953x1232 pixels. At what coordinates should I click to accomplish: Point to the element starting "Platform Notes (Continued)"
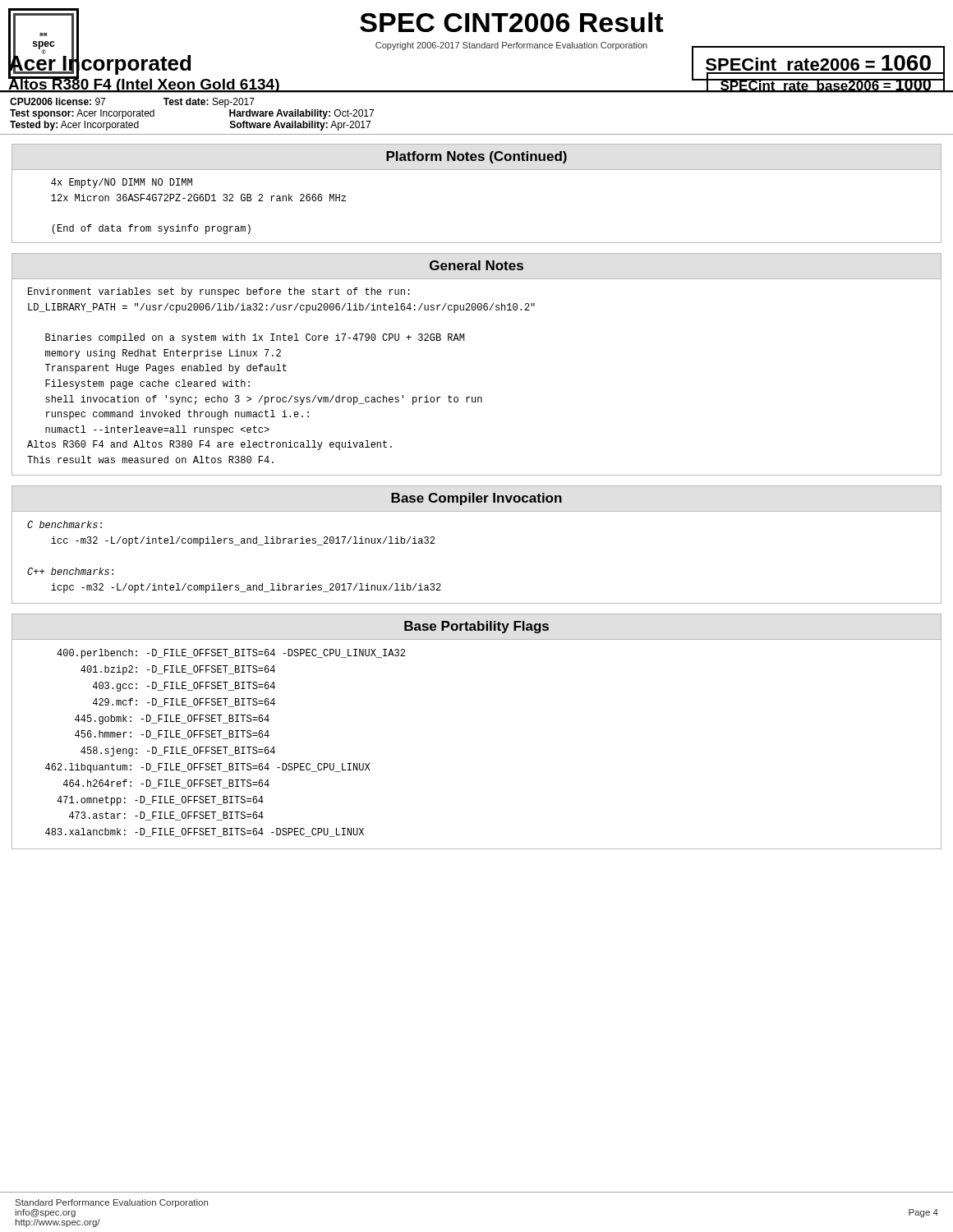476,156
